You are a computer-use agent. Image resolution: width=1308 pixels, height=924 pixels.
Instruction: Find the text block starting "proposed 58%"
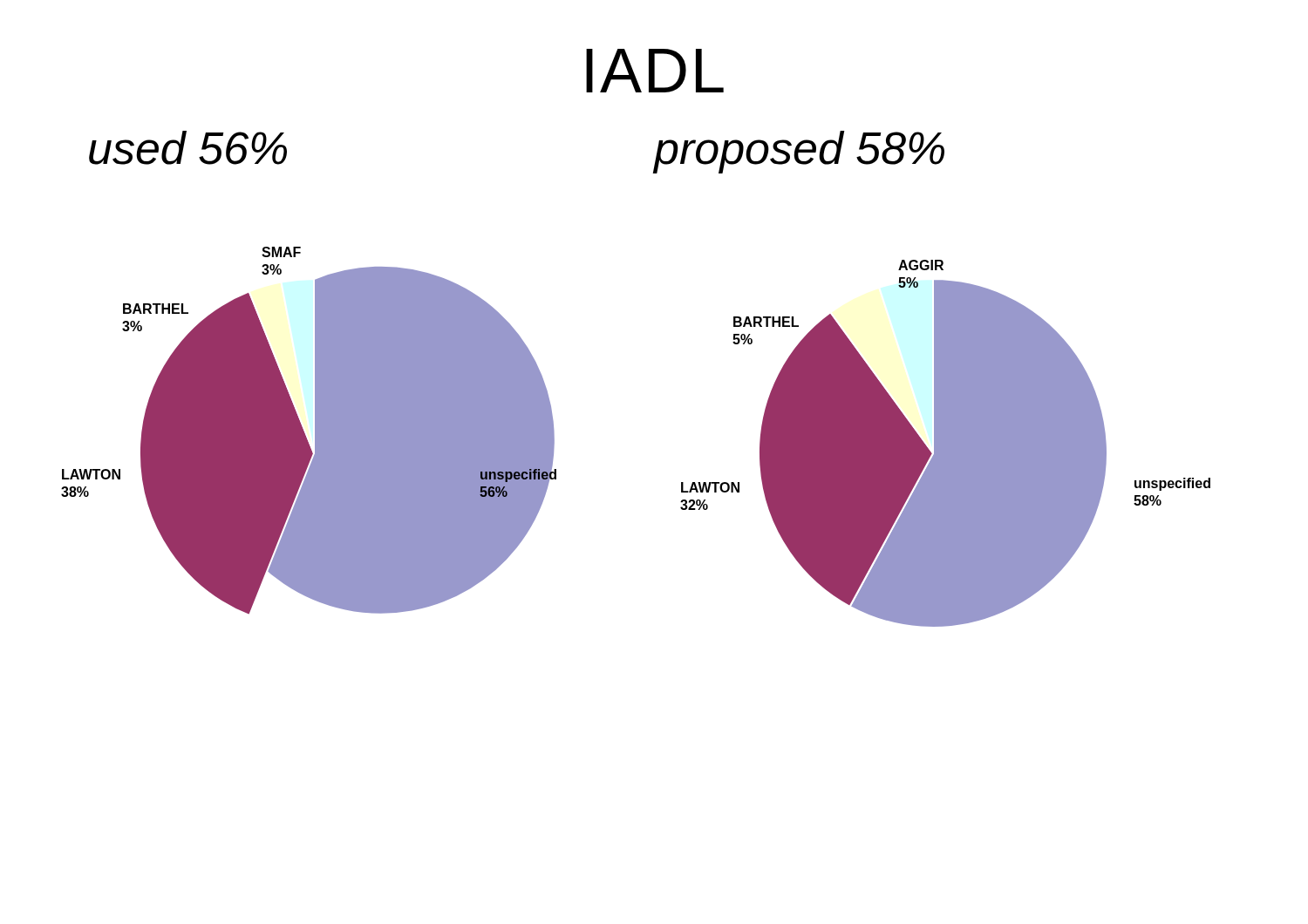click(x=800, y=148)
